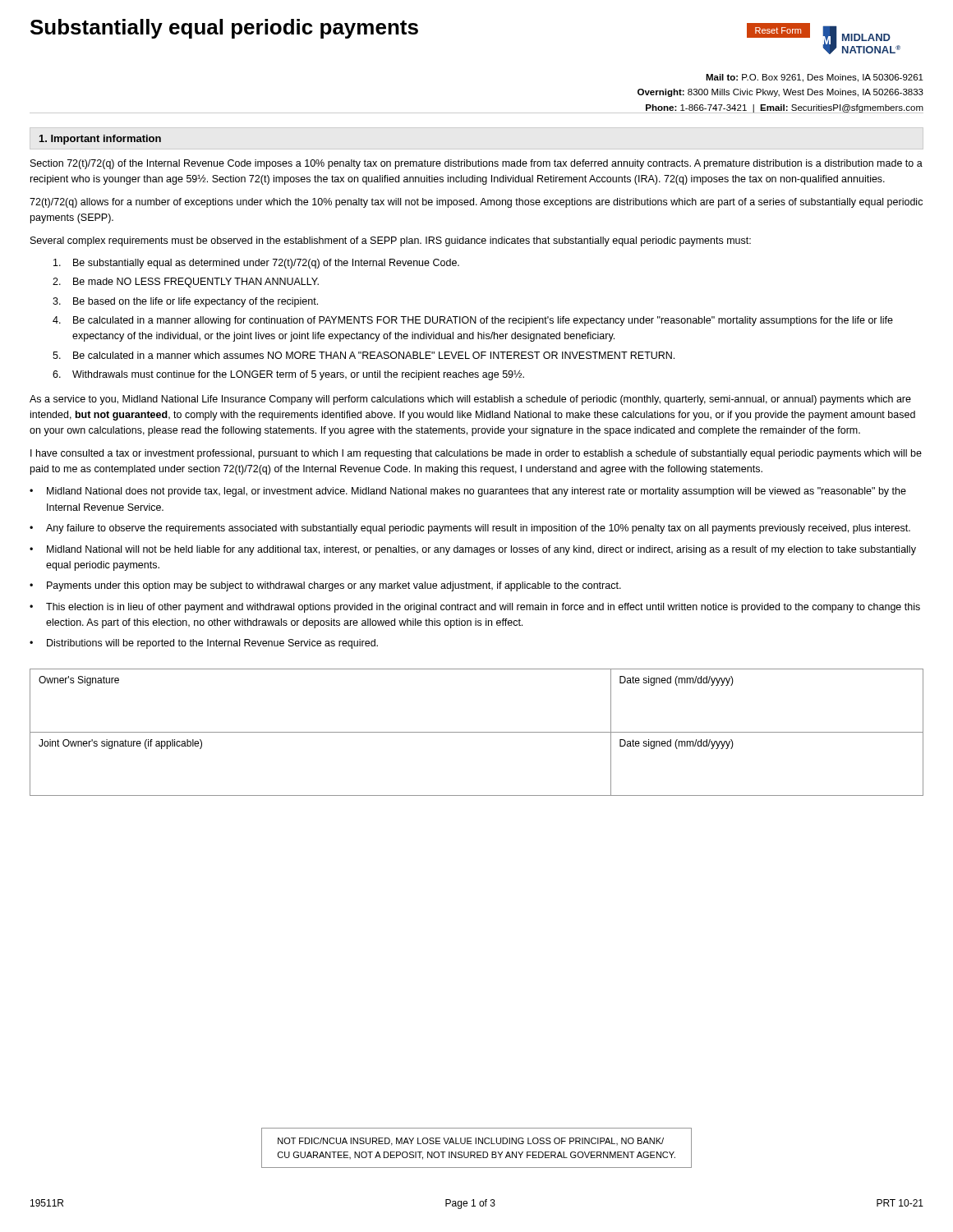Find the text starting "Section 72(t)/72(q) of the Internal"
This screenshot has height=1232, width=953.
click(x=476, y=171)
